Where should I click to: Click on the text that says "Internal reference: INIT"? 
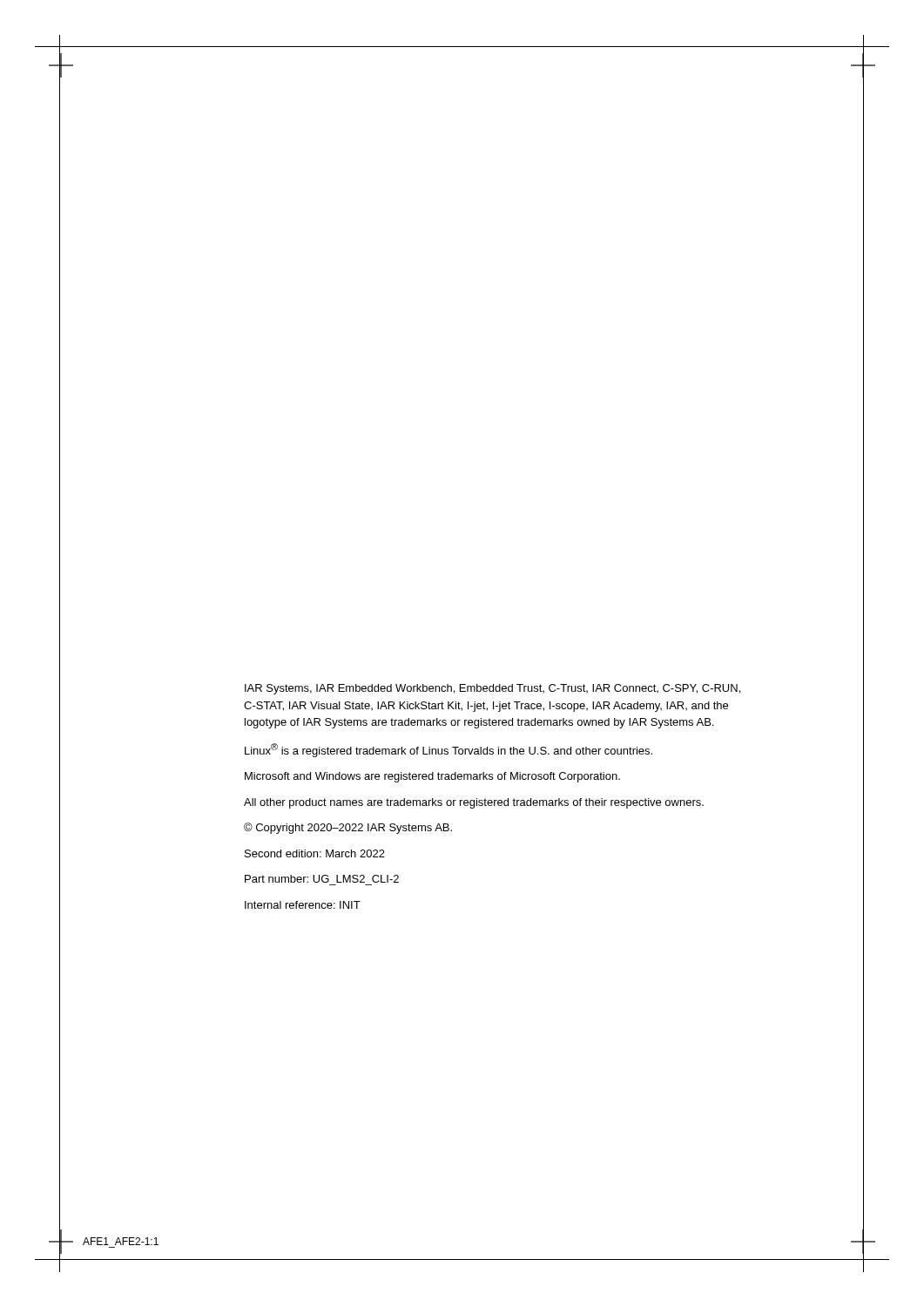303,905
